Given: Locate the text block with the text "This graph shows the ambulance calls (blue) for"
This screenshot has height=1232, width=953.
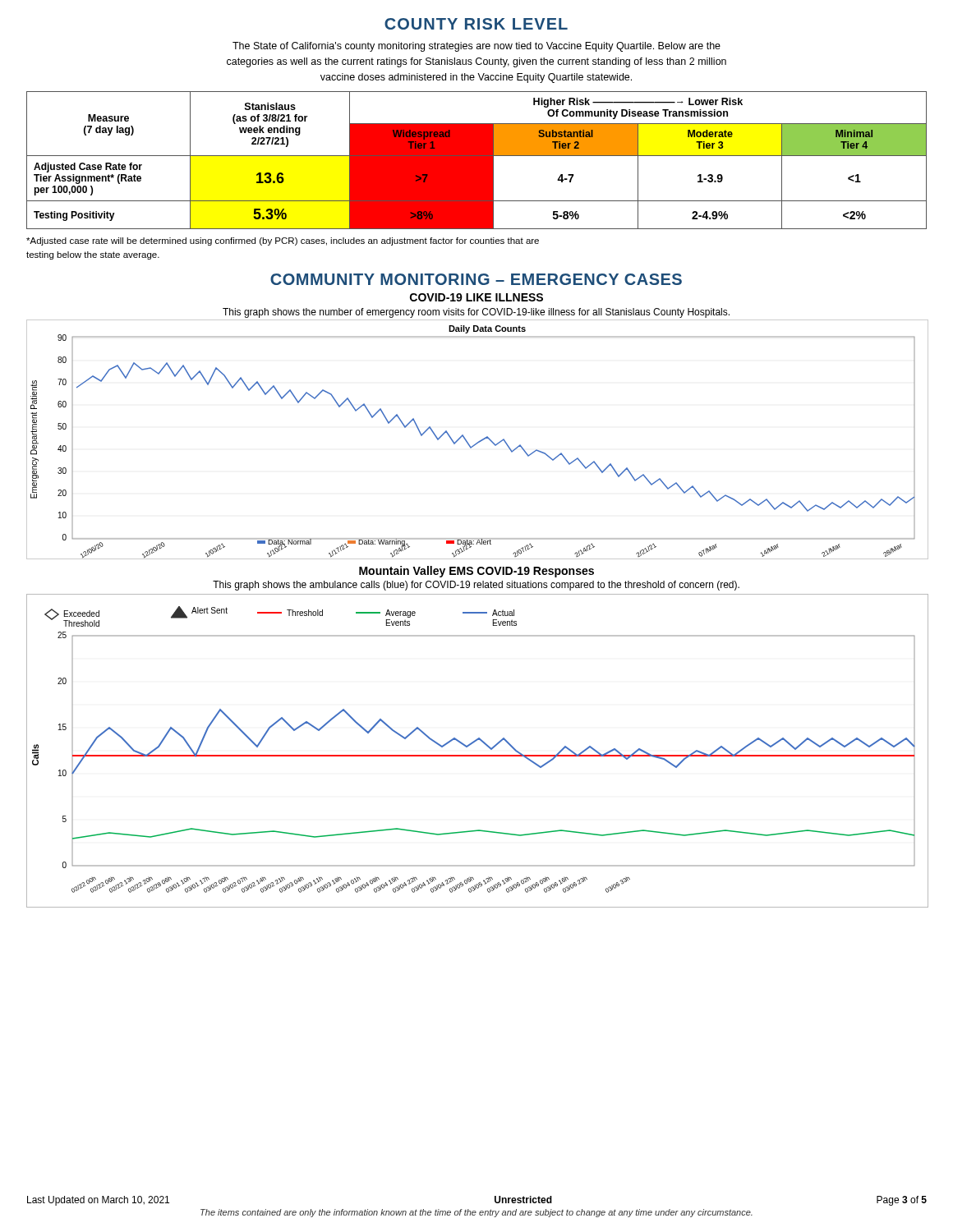Looking at the screenshot, I should coord(476,584).
